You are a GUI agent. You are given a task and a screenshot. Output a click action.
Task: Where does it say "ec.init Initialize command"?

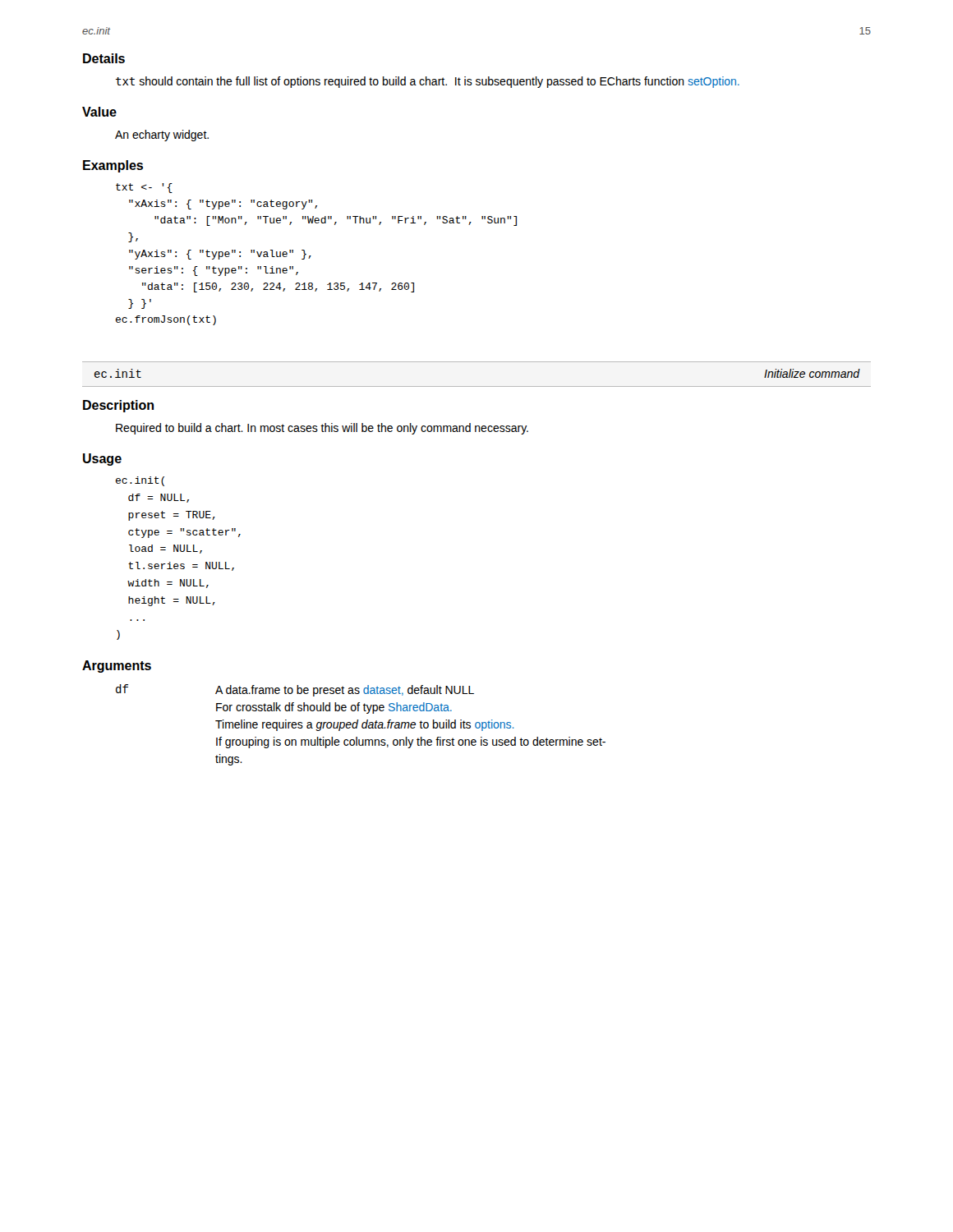pyautogui.click(x=118, y=373)
